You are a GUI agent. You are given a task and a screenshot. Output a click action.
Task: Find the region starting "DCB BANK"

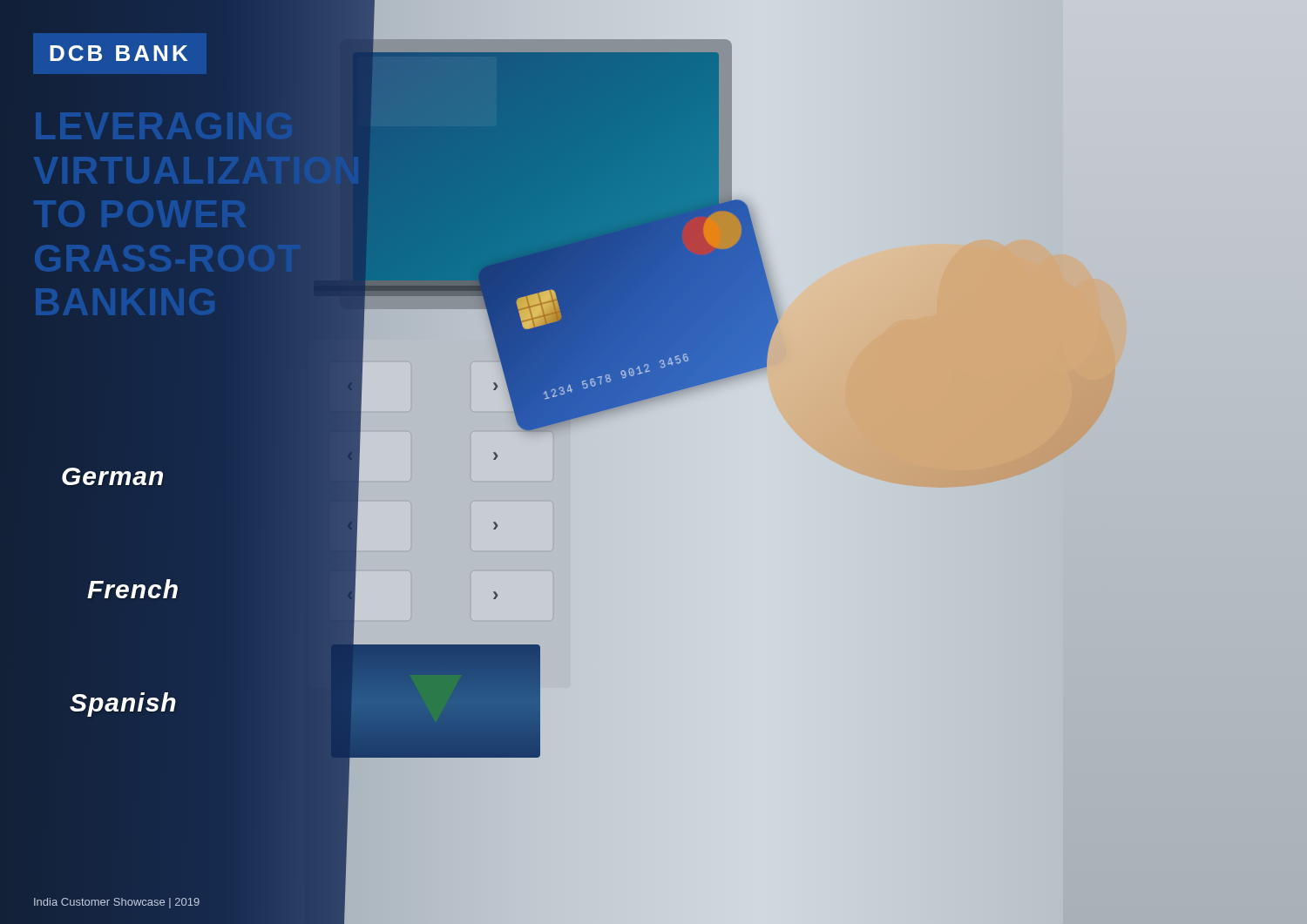tap(120, 53)
